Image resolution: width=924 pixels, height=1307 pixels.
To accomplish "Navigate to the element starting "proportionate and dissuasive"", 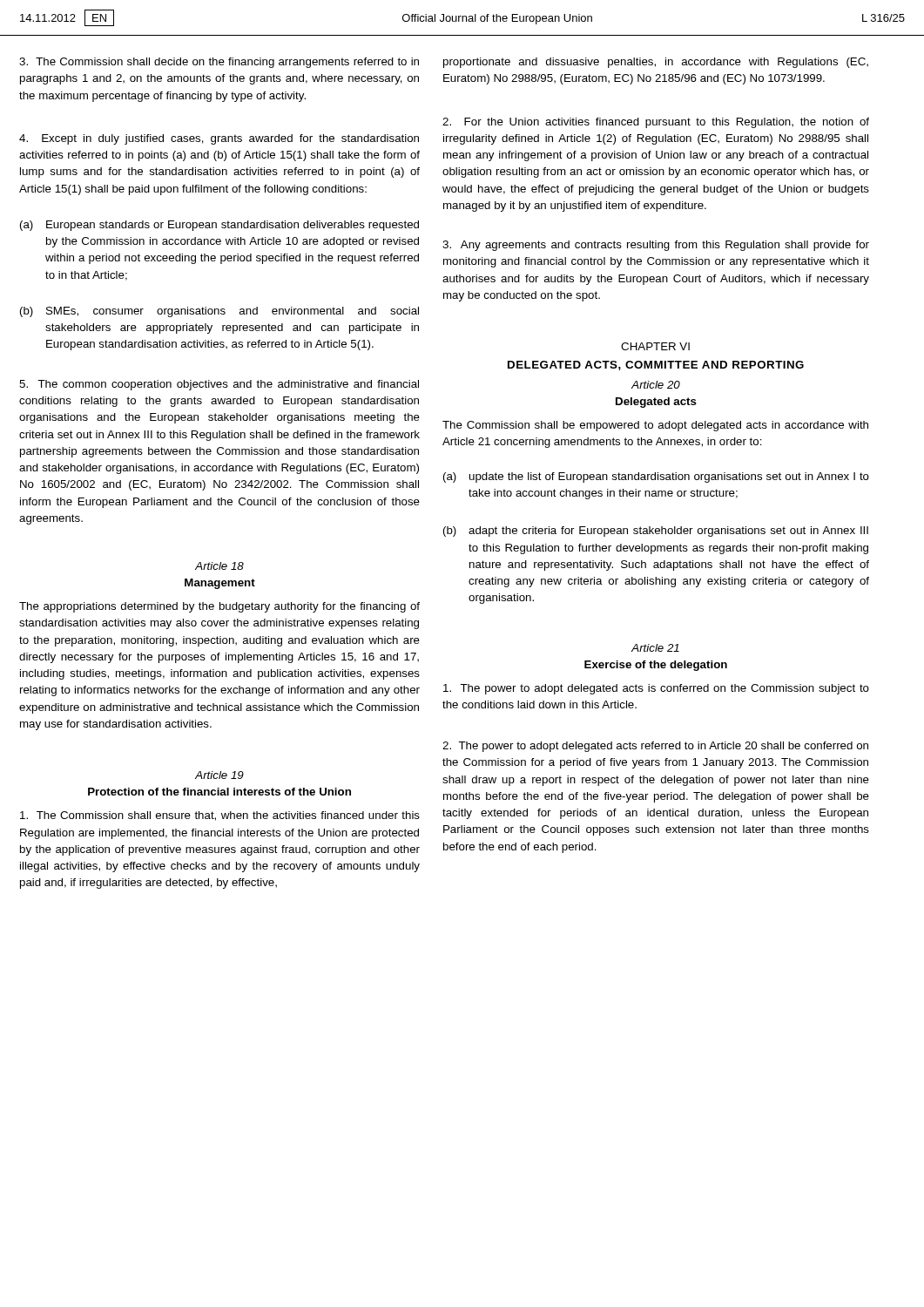I will (x=656, y=70).
